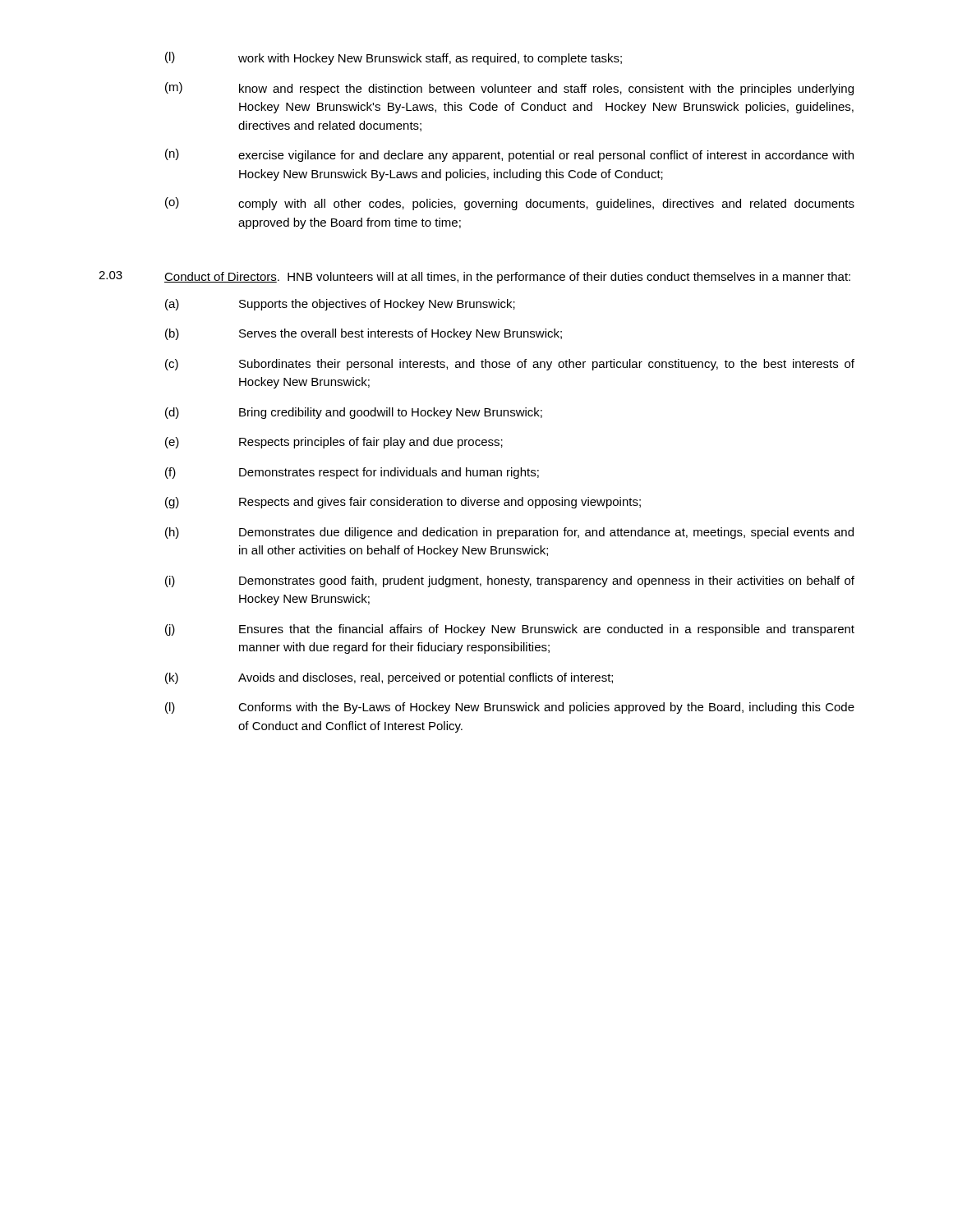Screen dimensions: 1232x953
Task: Click the passage that begins "(j) Ensures that the financial affairs"
Action: point(509,638)
